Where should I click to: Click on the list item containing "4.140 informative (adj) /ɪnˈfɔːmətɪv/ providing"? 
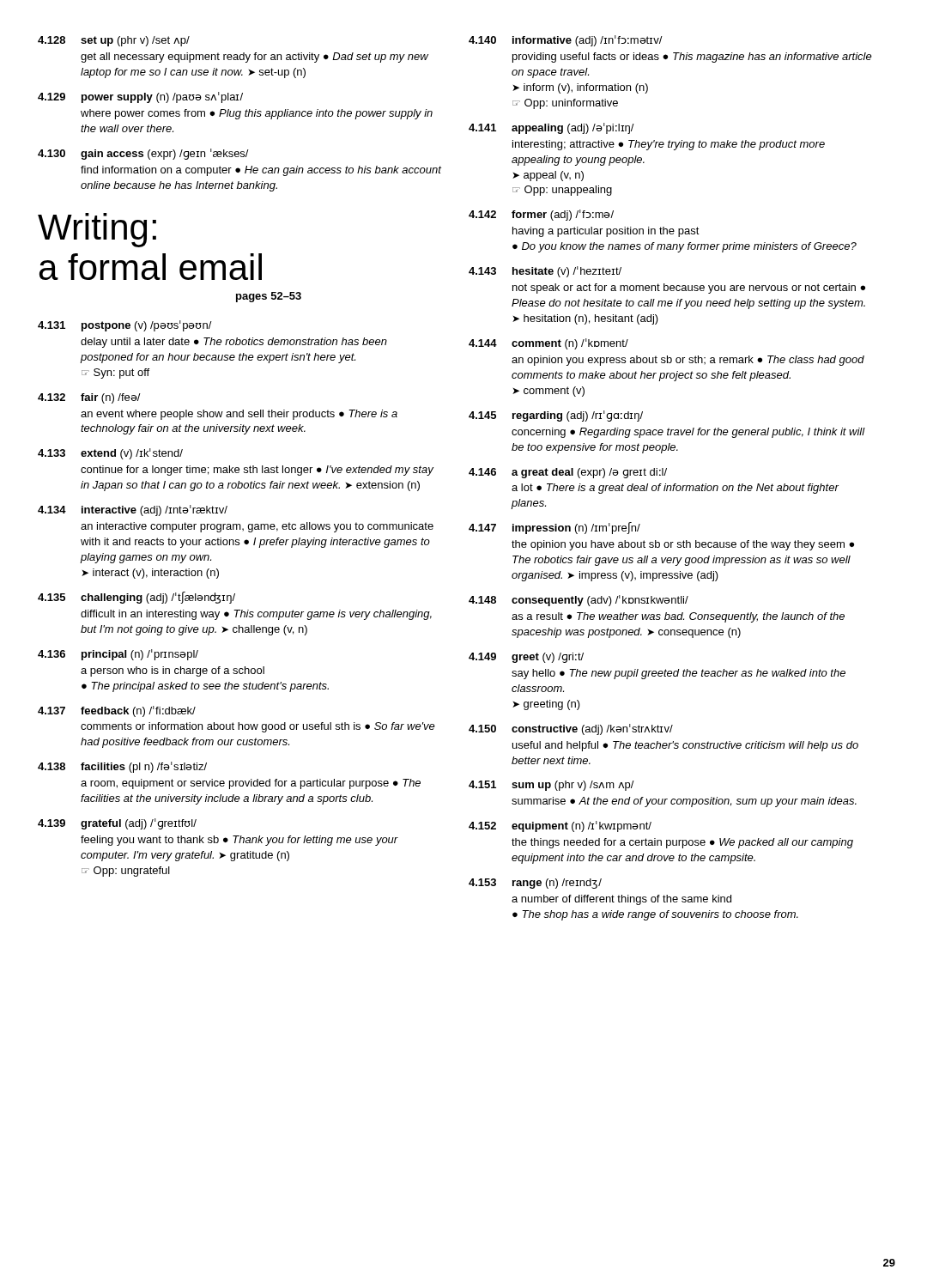(566, 41)
